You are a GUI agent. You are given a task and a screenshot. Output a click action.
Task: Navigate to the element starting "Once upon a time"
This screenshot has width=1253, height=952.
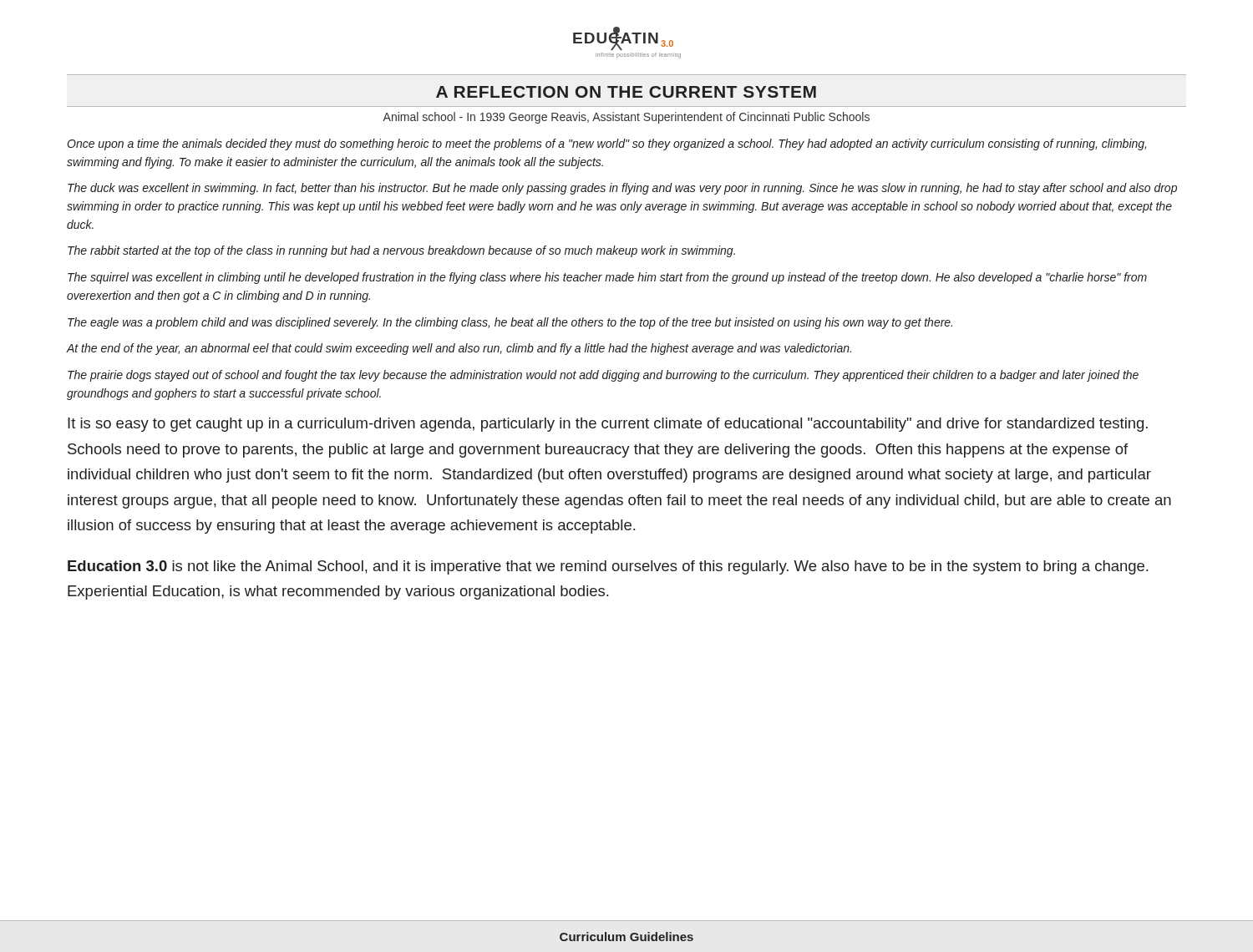pos(607,153)
